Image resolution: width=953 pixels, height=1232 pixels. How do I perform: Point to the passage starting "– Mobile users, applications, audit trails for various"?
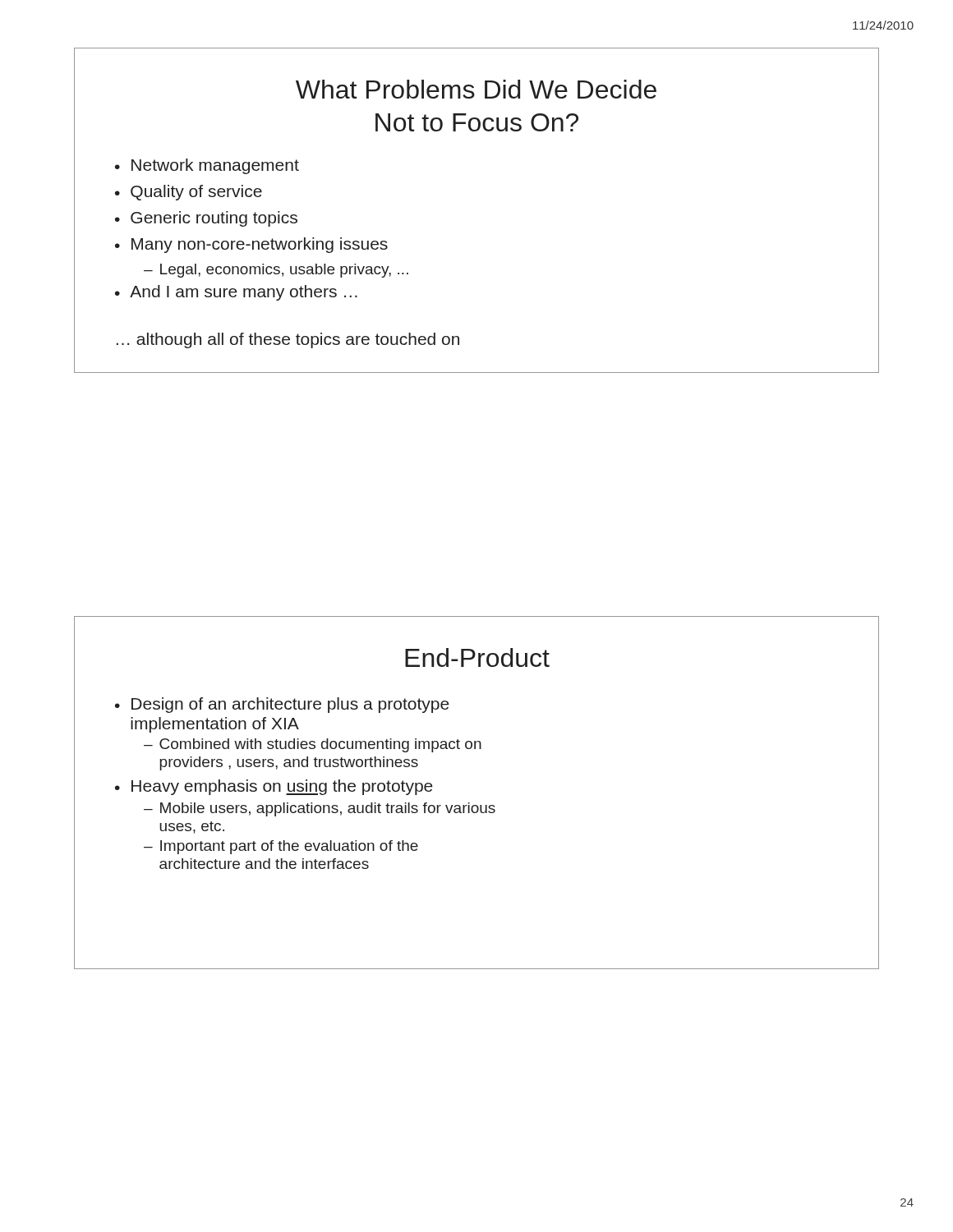click(320, 817)
